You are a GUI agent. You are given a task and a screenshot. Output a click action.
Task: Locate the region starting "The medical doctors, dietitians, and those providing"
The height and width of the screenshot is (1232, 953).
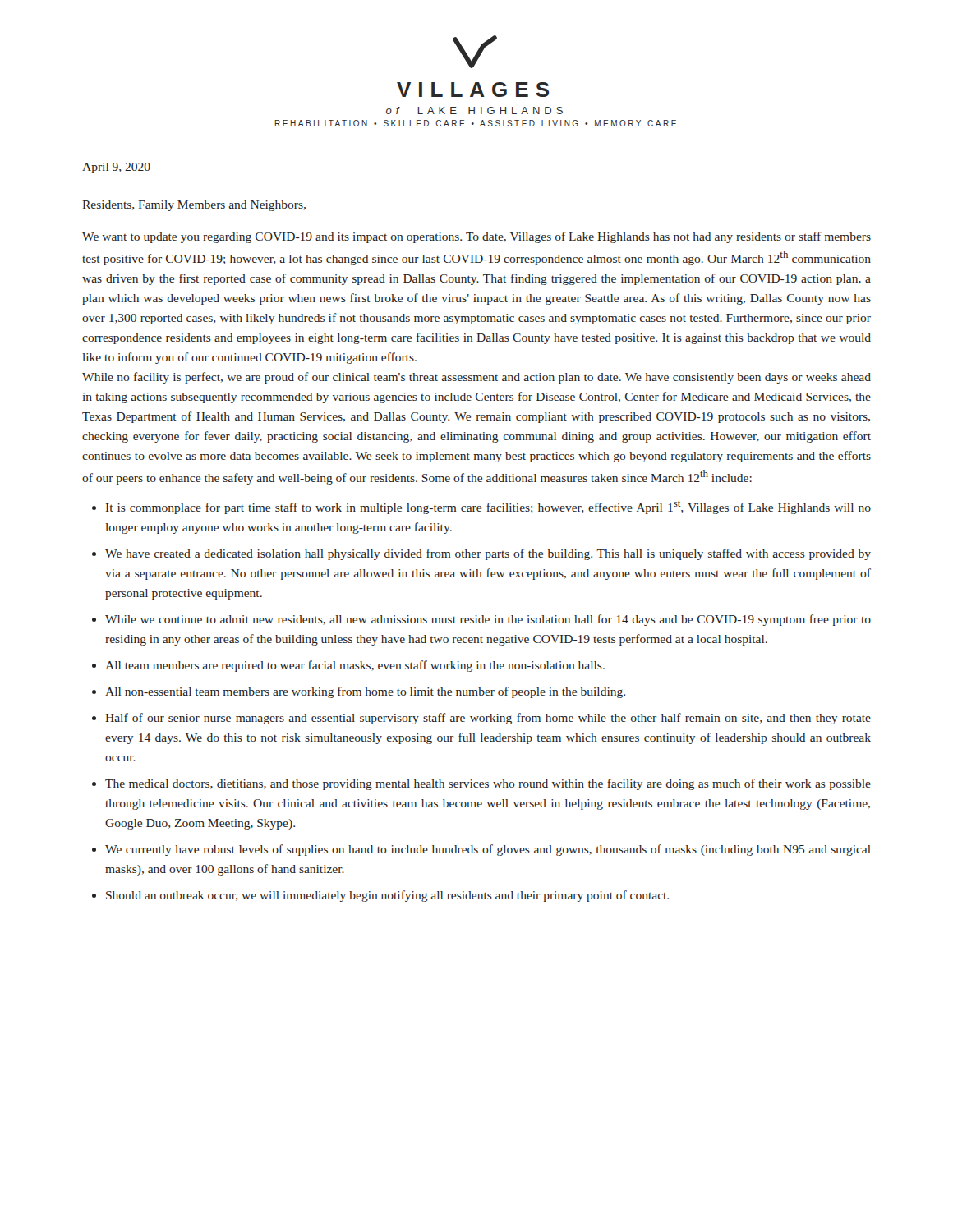(488, 803)
